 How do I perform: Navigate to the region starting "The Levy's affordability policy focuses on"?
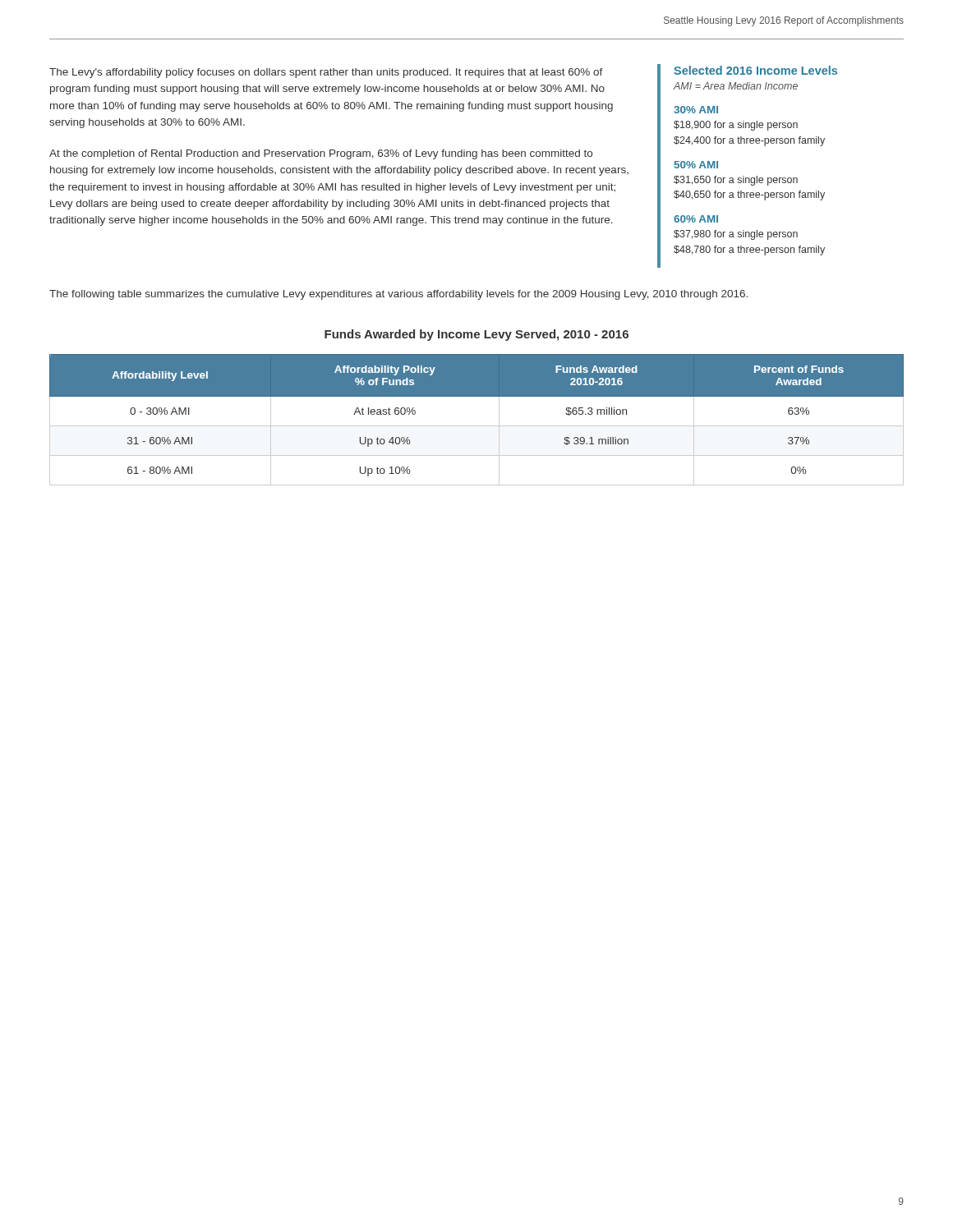[331, 97]
